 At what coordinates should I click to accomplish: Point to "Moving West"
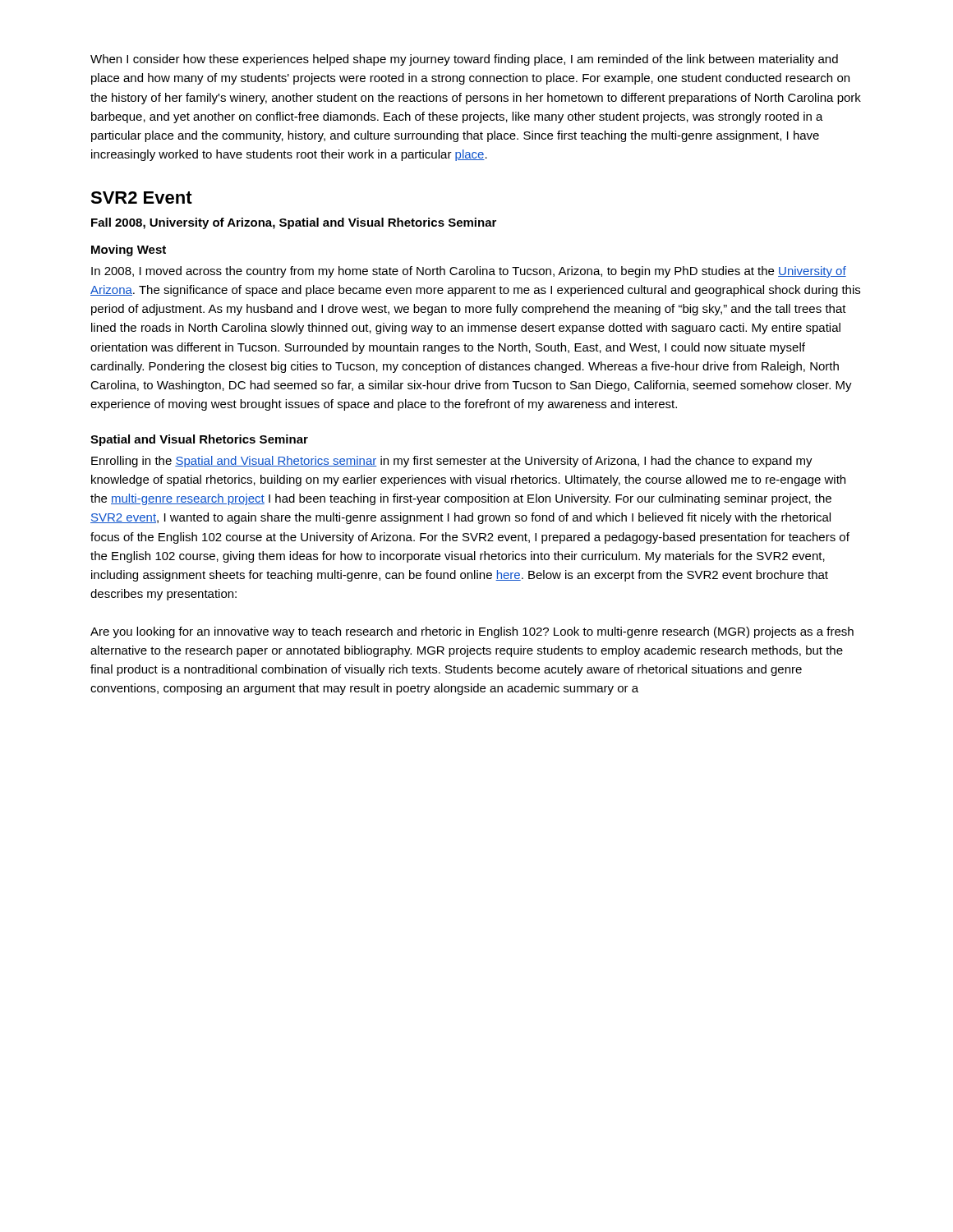(128, 249)
